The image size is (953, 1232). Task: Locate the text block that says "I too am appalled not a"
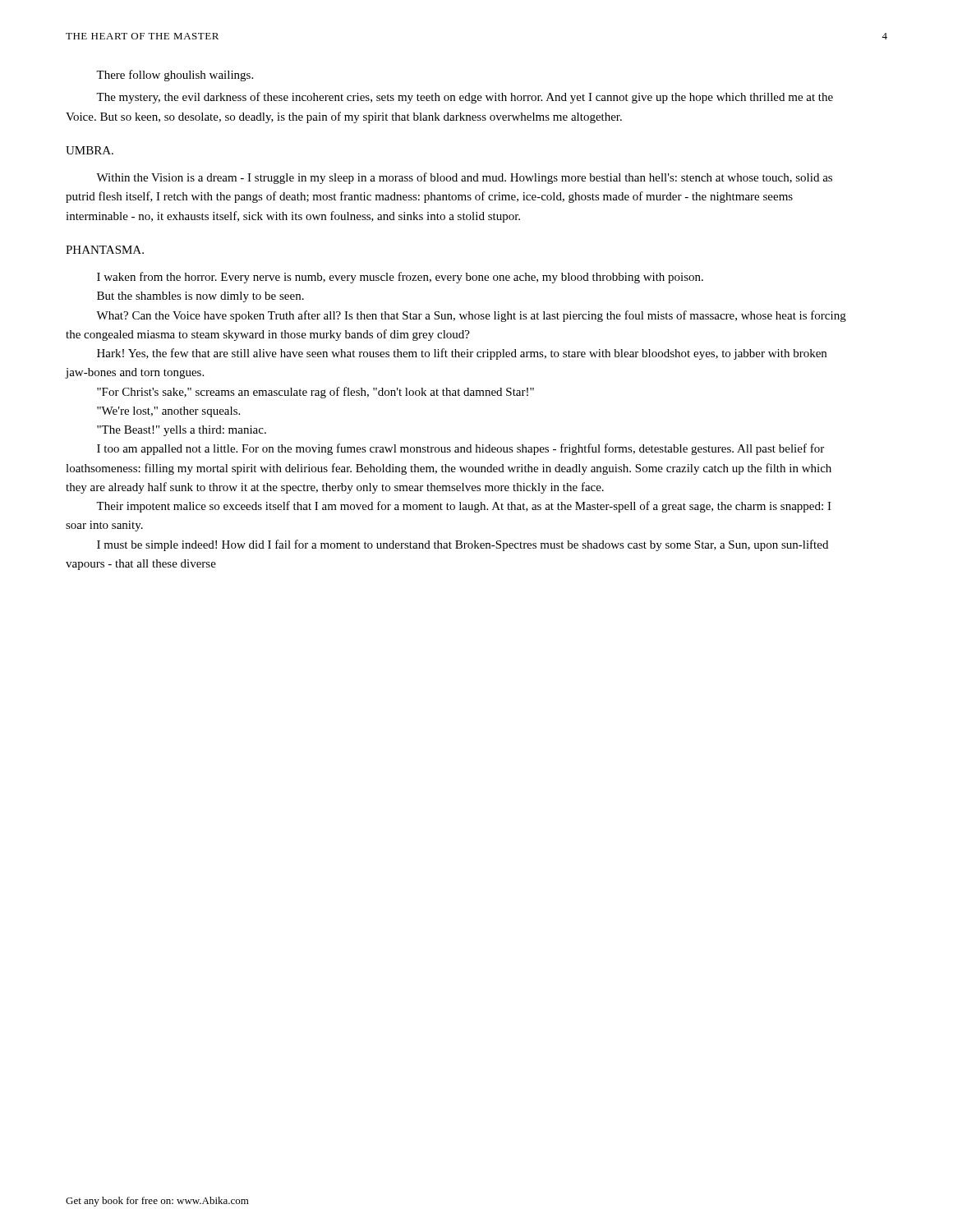coord(449,468)
